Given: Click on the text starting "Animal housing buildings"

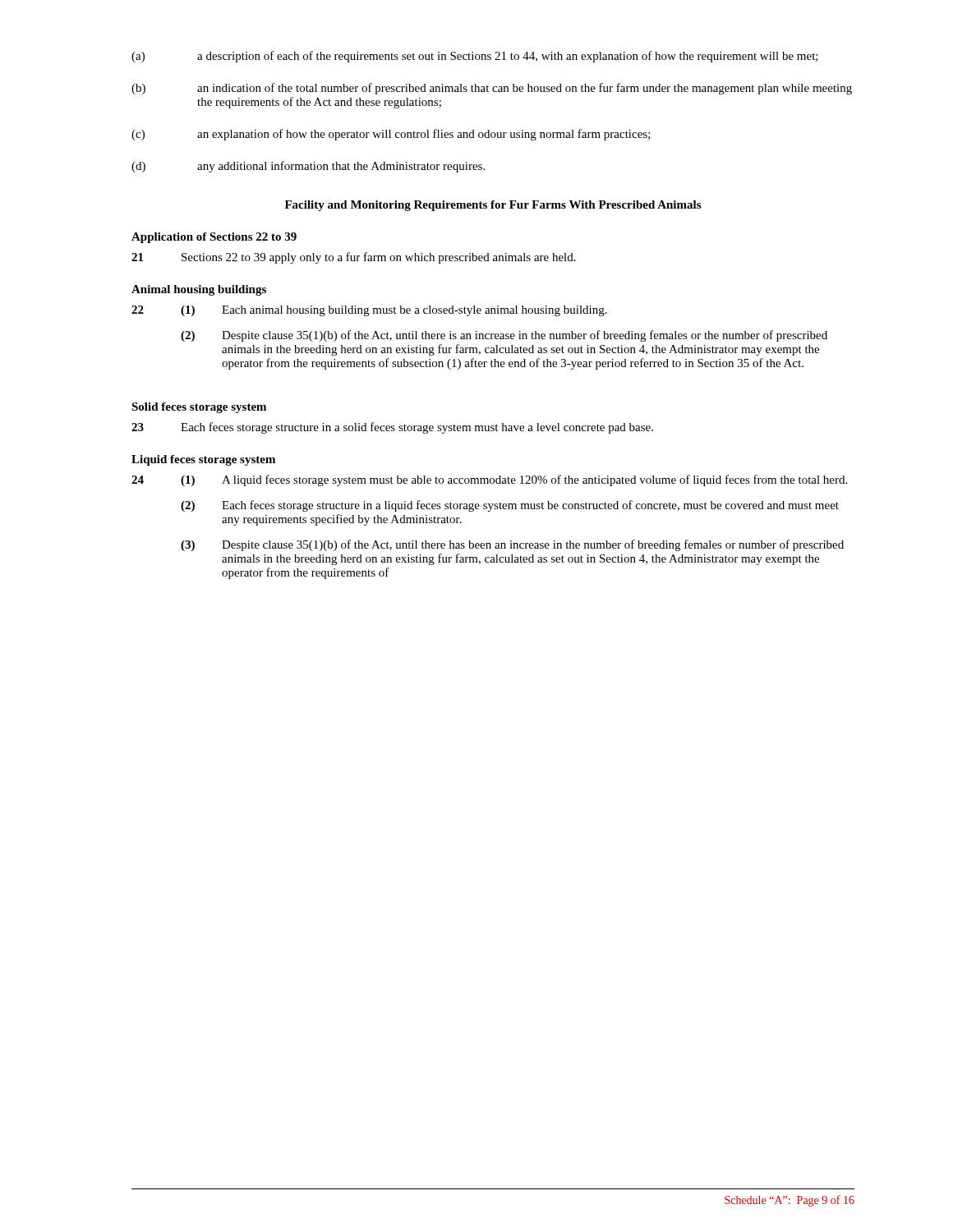Looking at the screenshot, I should (x=199, y=289).
